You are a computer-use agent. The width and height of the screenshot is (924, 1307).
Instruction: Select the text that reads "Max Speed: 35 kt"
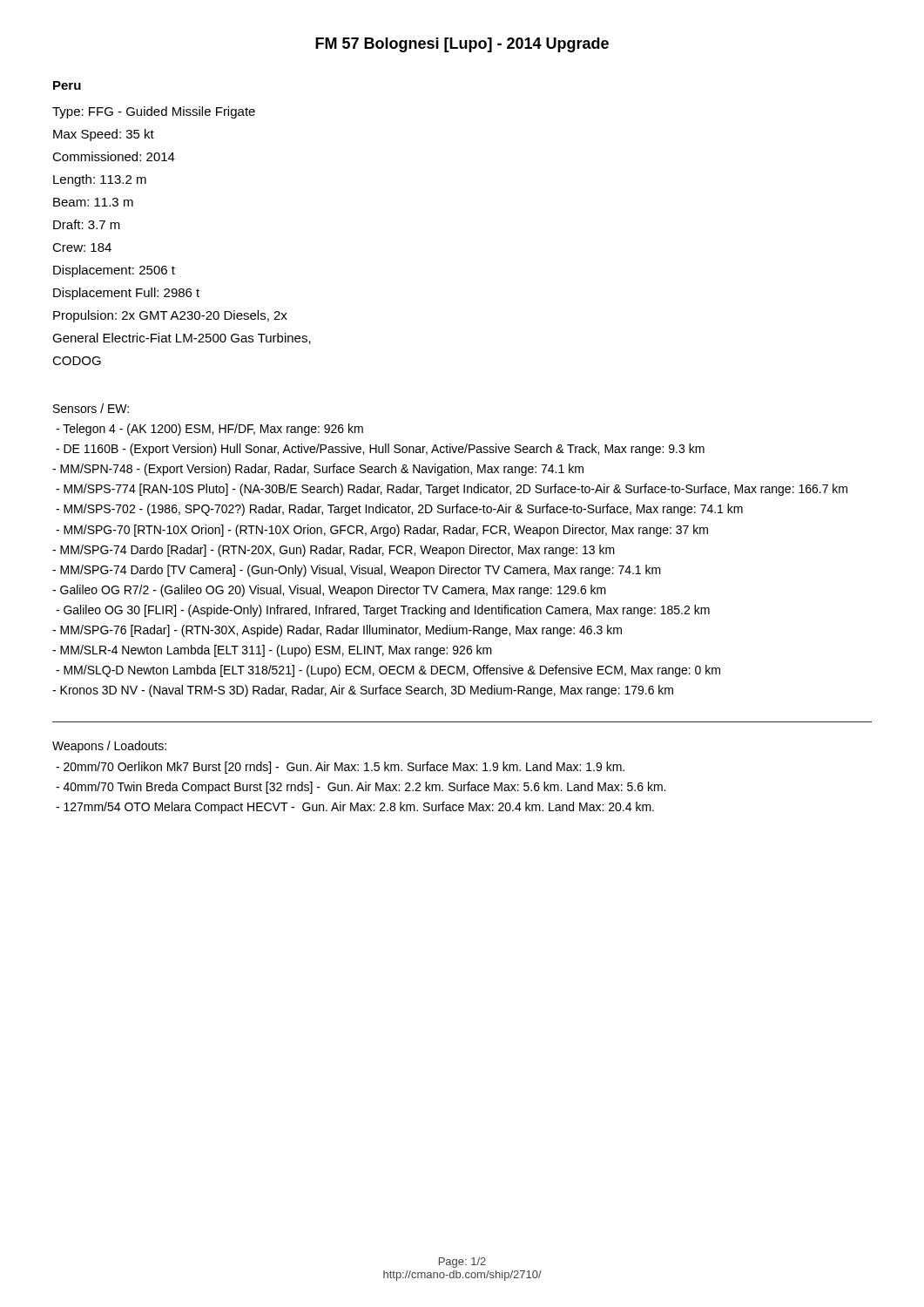103,134
